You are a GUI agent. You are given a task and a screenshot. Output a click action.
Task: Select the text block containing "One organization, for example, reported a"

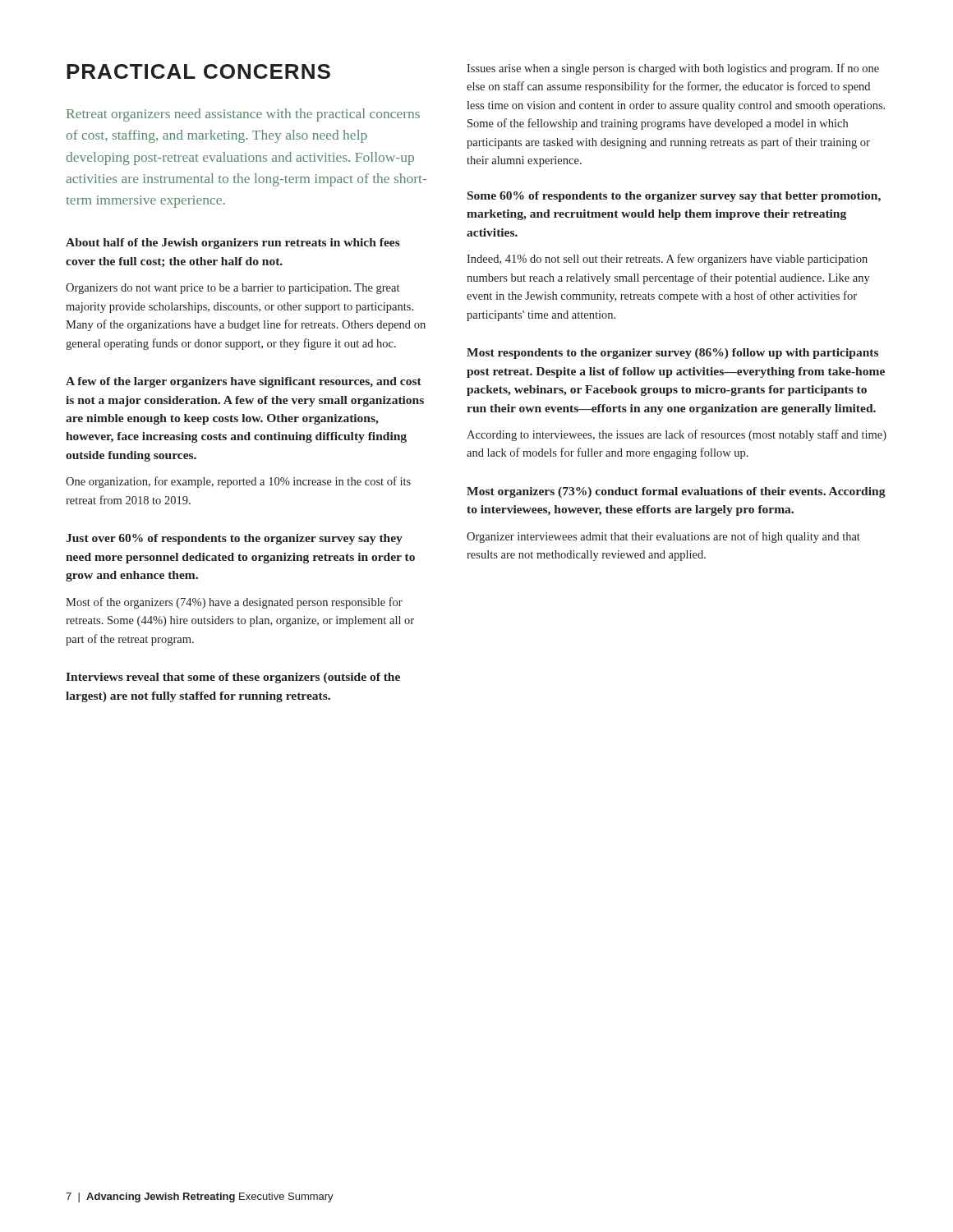pos(238,491)
